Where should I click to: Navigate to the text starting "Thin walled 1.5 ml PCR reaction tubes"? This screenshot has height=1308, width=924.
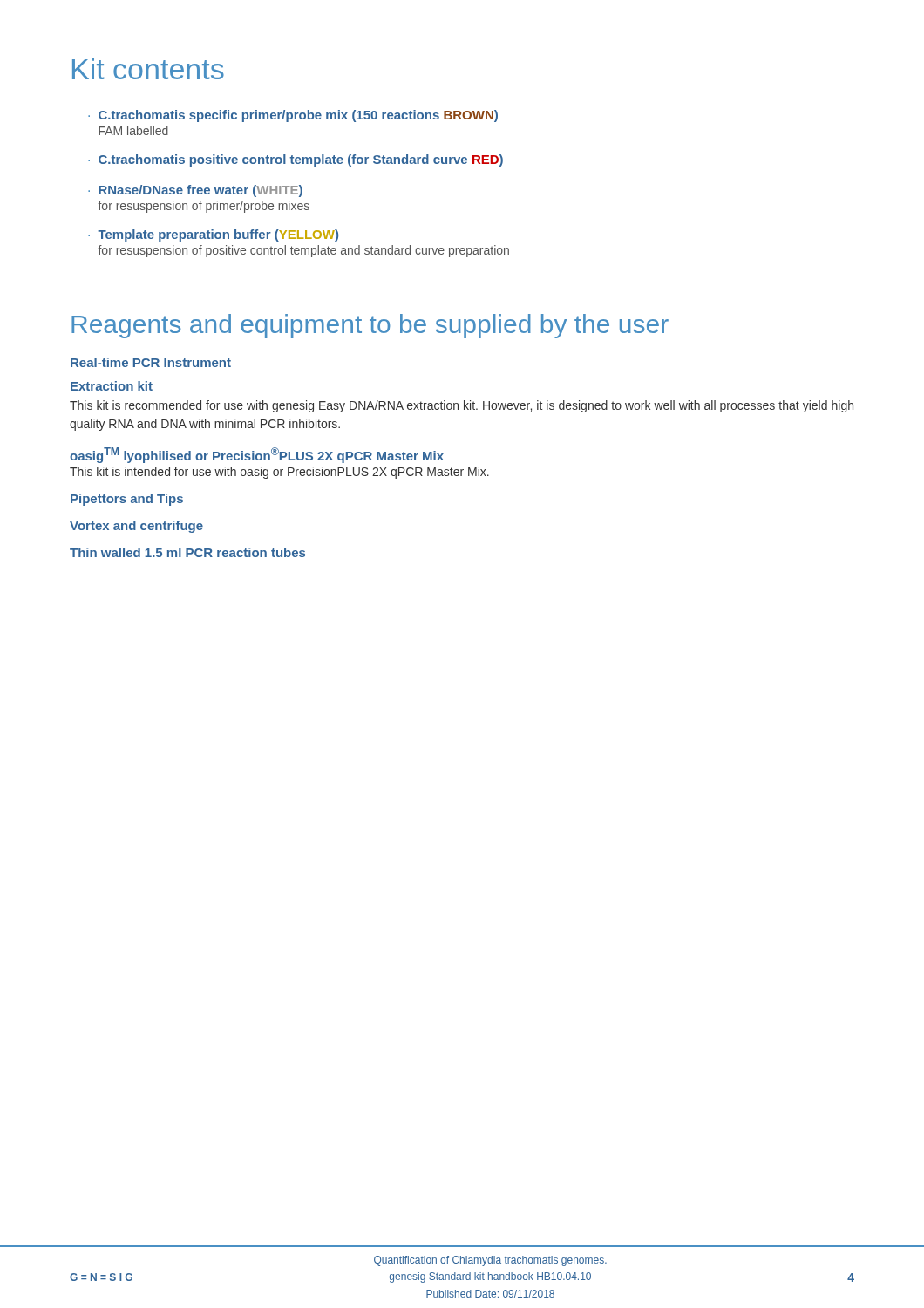[187, 552]
